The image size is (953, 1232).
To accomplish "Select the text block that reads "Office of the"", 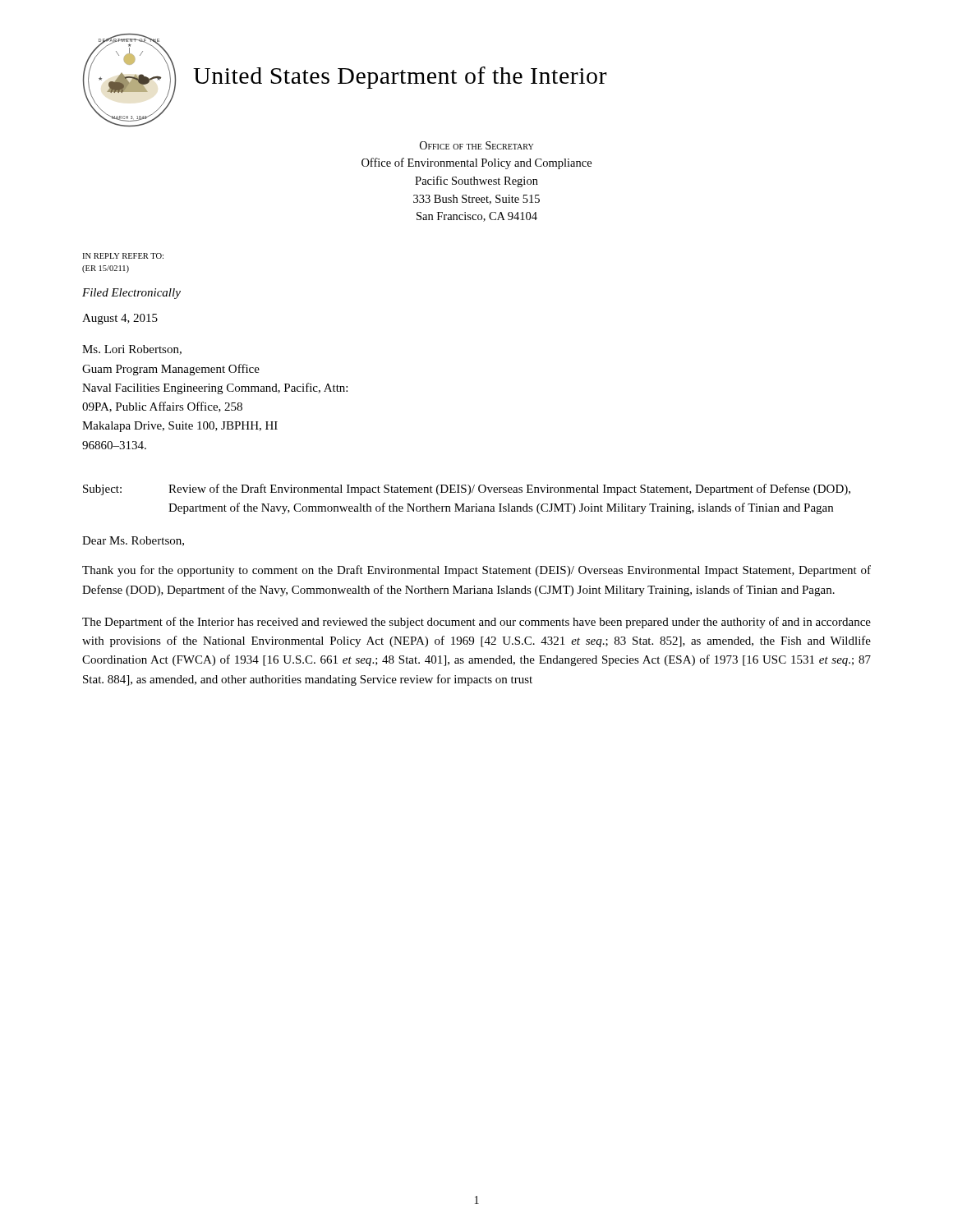I will pyautogui.click(x=476, y=181).
